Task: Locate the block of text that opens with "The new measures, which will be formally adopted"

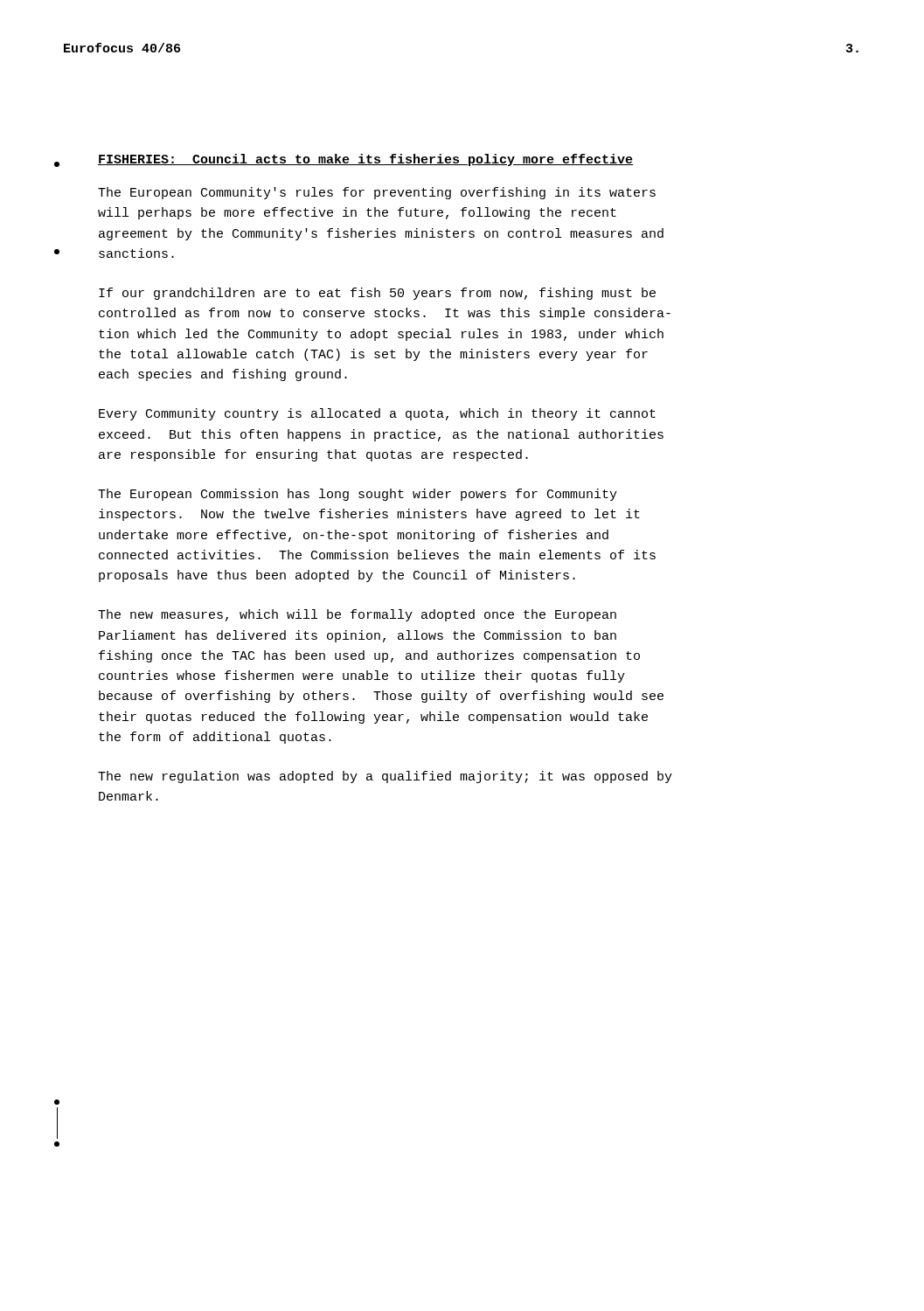Action: [x=381, y=677]
